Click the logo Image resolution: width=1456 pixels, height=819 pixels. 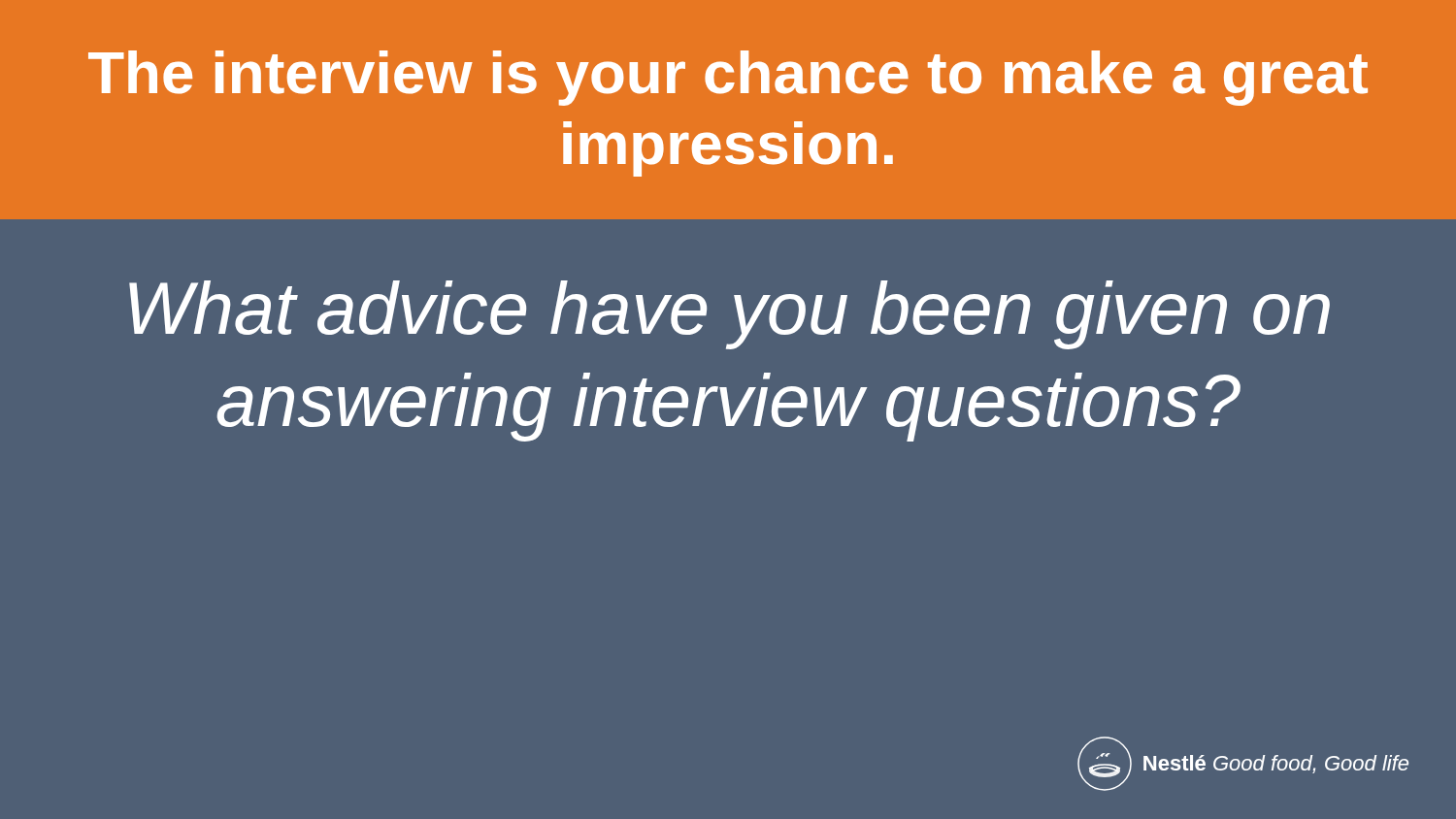1243,764
